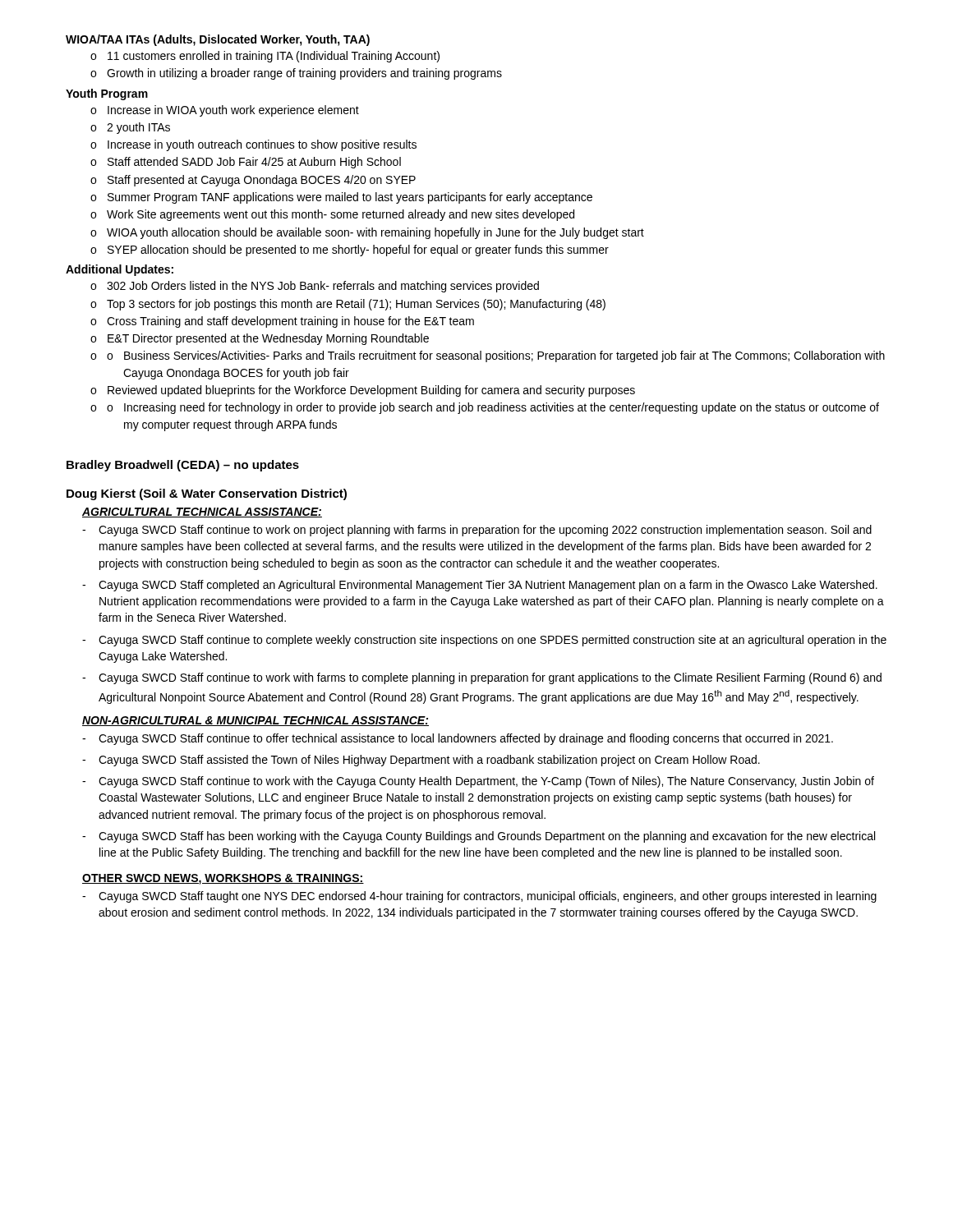Image resolution: width=953 pixels, height=1232 pixels.
Task: Point to the block beginning "11 customers enrolled in"
Action: tap(274, 56)
